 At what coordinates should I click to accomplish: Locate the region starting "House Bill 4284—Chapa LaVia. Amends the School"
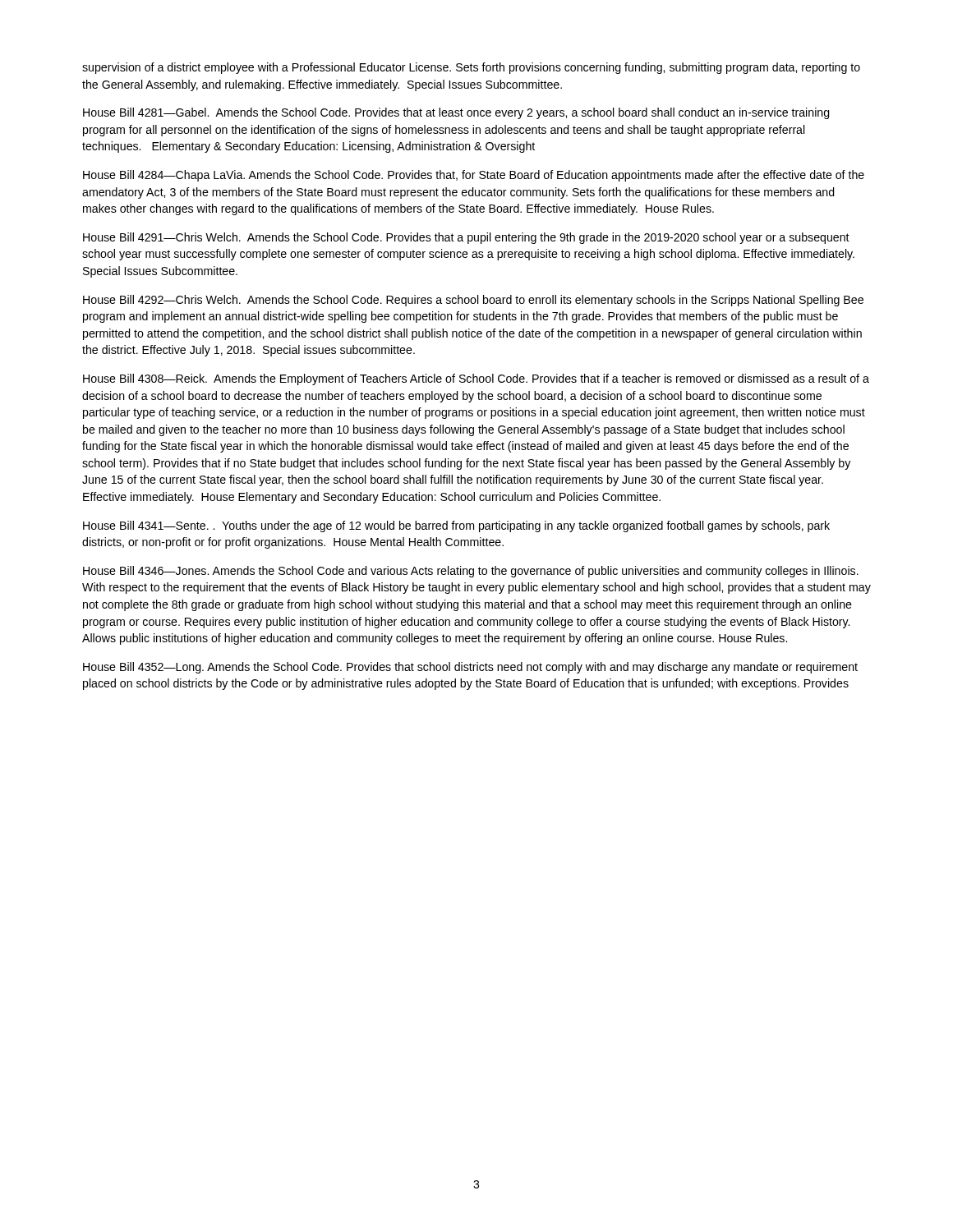pos(473,192)
